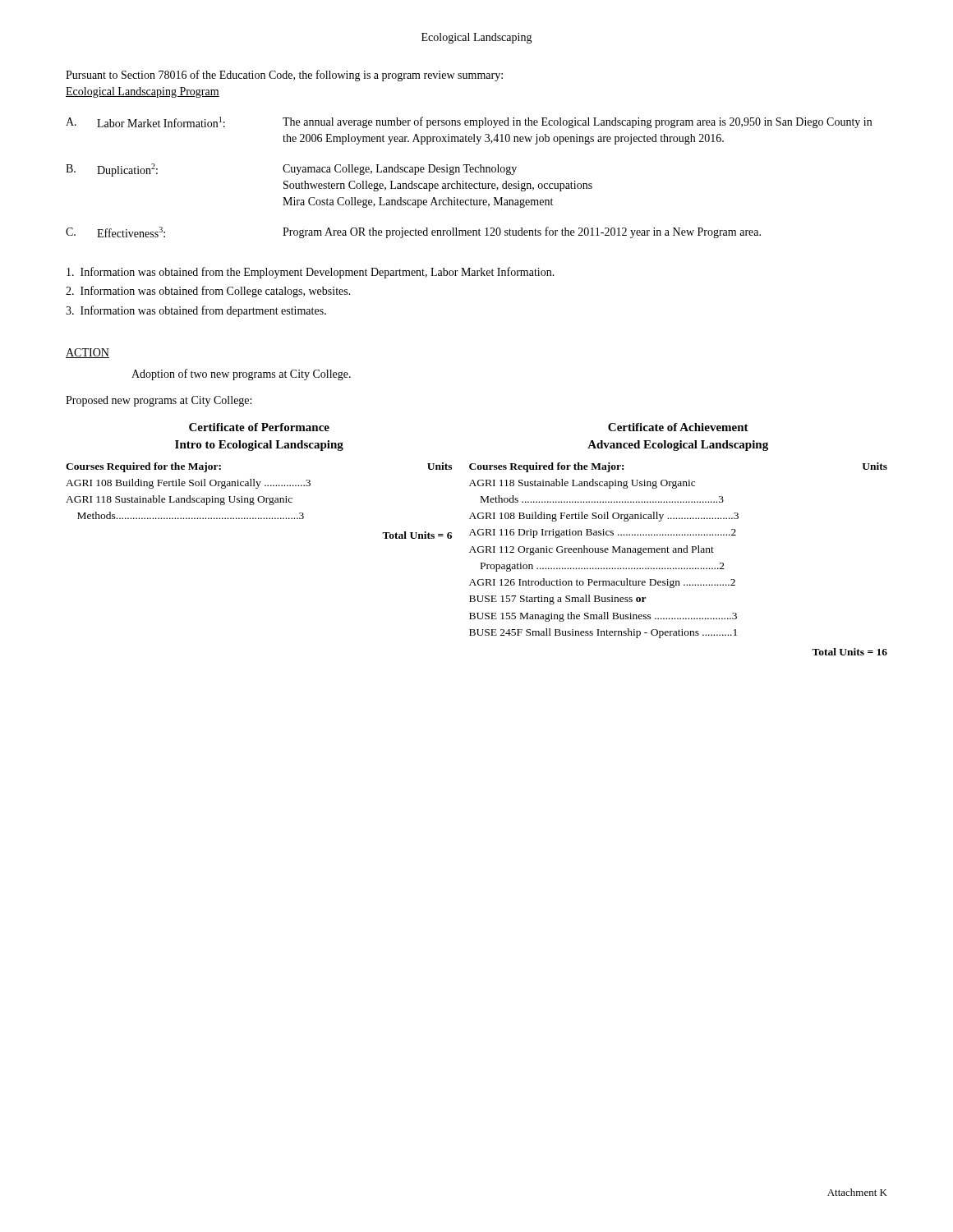Navigate to the block starting "Proposed new programs at City College:"
The height and width of the screenshot is (1232, 953).
(159, 400)
